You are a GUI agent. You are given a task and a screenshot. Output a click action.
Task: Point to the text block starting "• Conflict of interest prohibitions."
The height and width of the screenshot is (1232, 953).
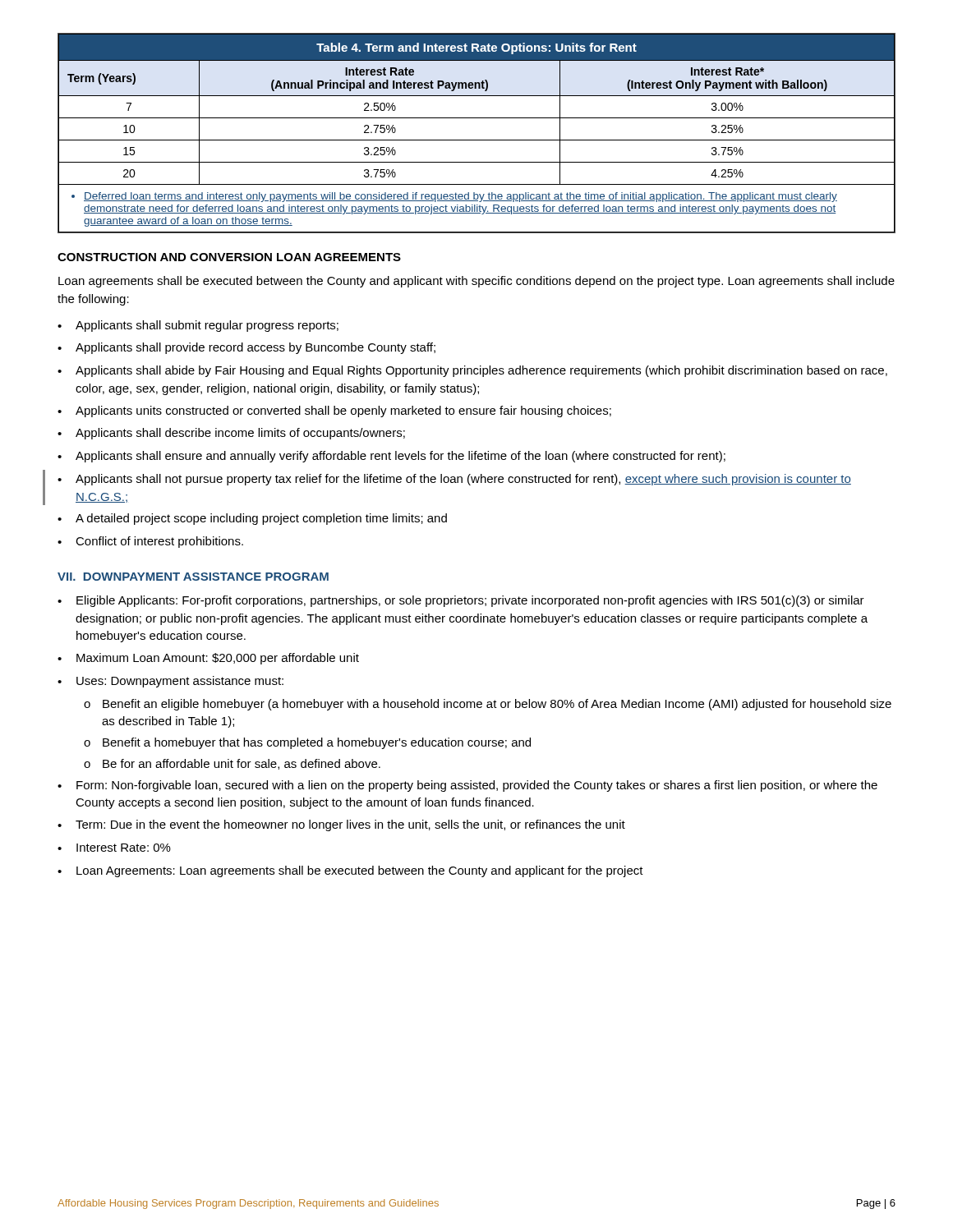click(150, 542)
